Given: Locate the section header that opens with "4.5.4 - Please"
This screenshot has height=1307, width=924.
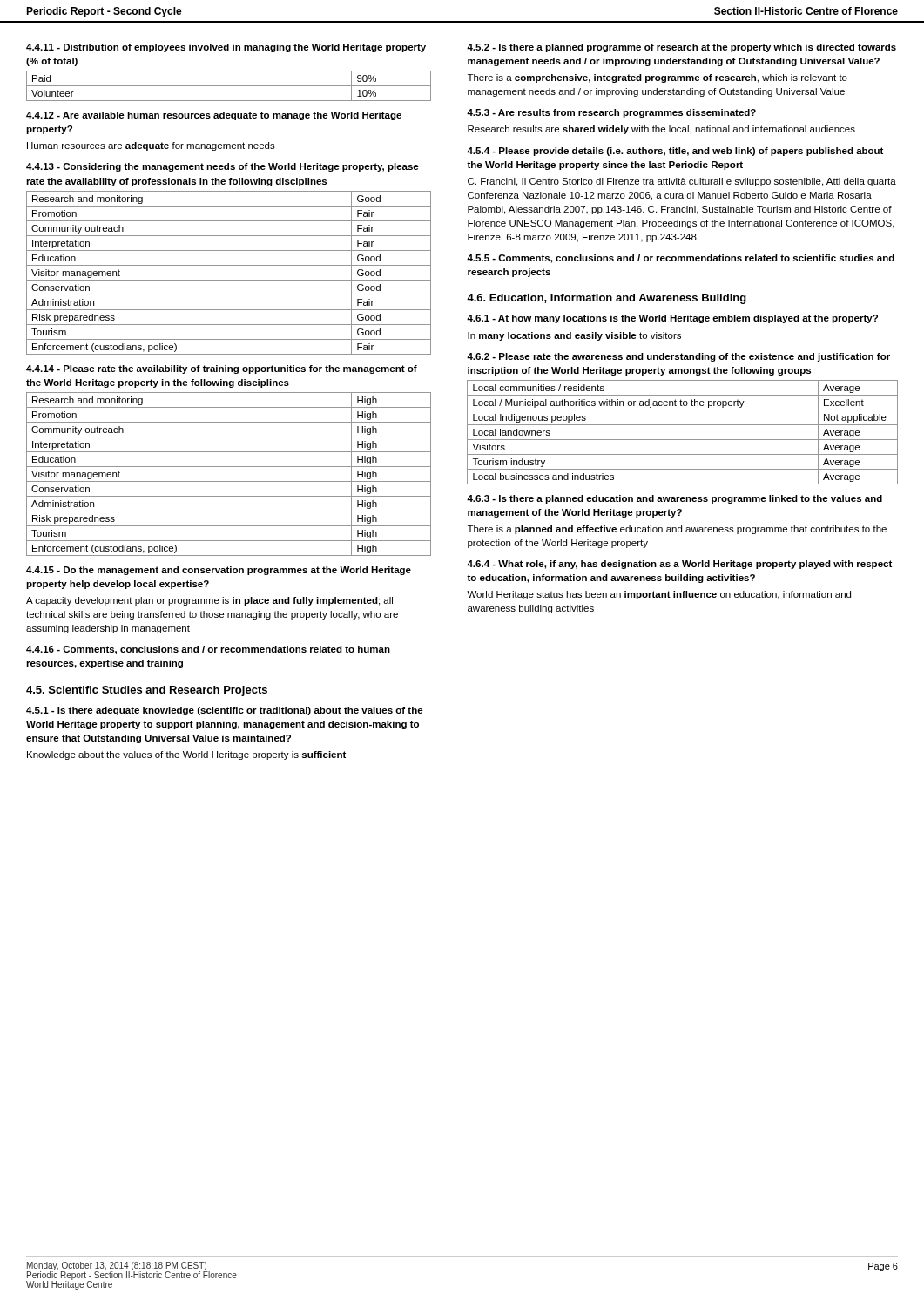Looking at the screenshot, I should click(675, 157).
